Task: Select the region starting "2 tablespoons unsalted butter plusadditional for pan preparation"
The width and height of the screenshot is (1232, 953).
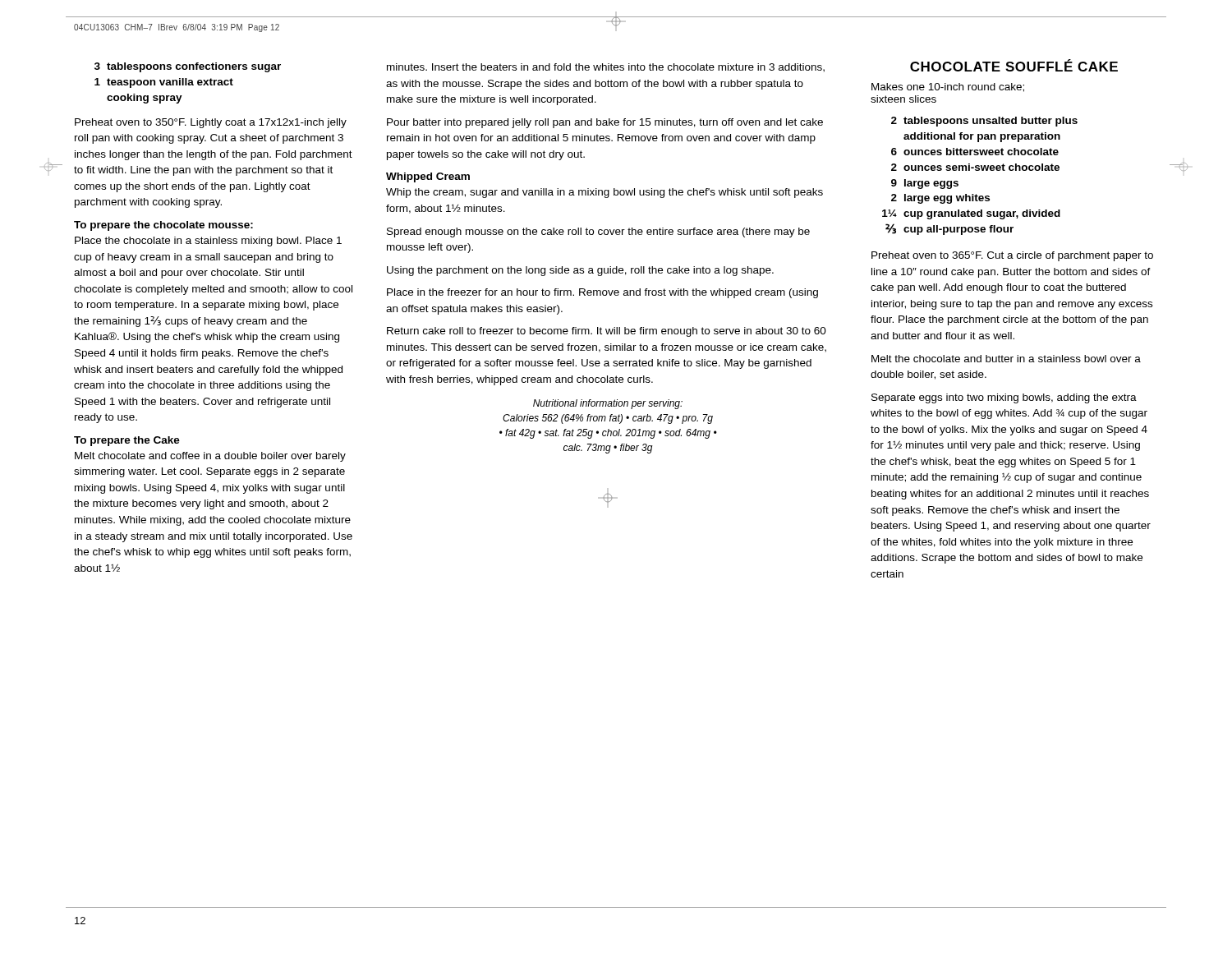Action: (x=974, y=129)
